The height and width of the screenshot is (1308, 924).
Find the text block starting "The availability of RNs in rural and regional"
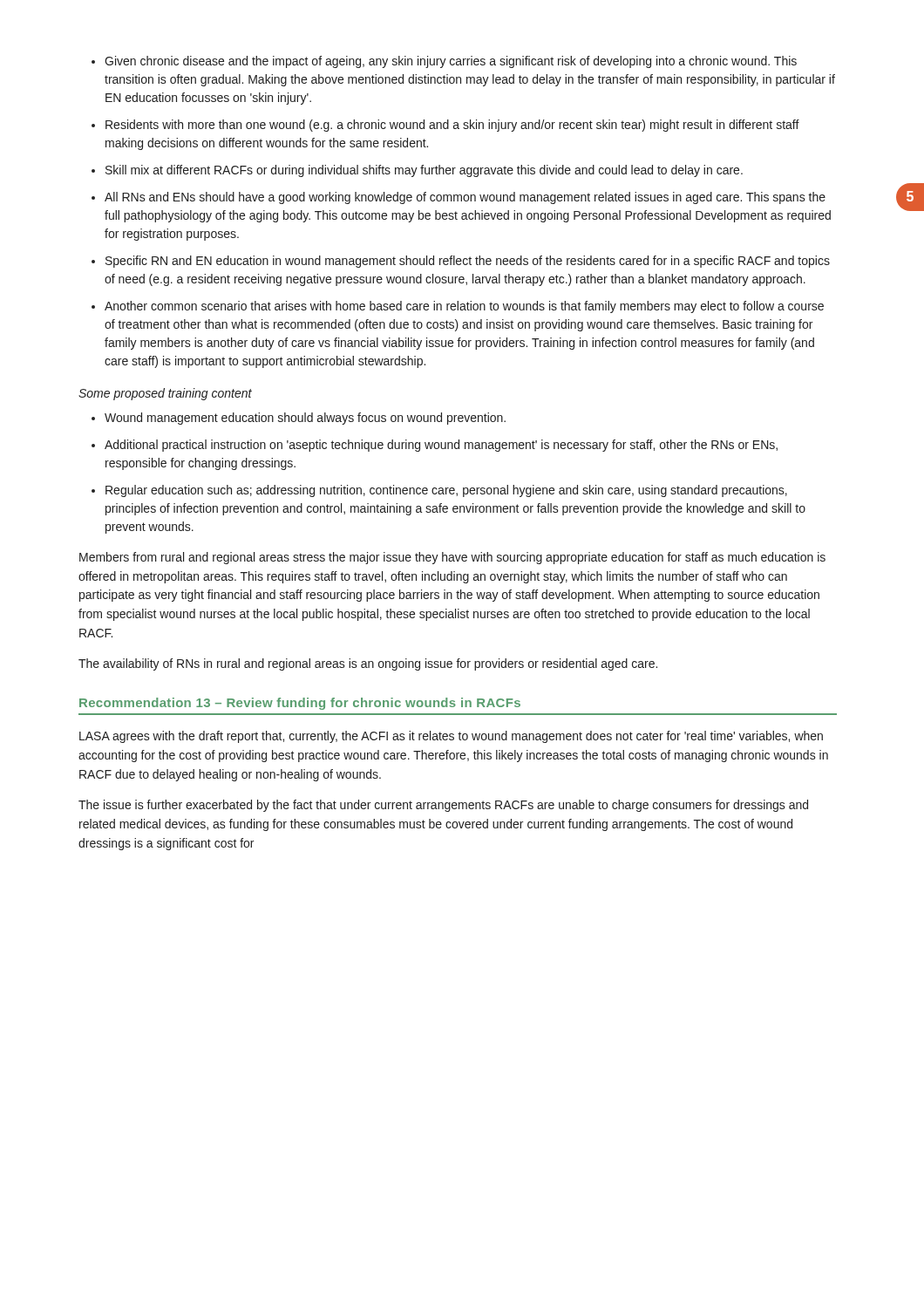coord(458,665)
